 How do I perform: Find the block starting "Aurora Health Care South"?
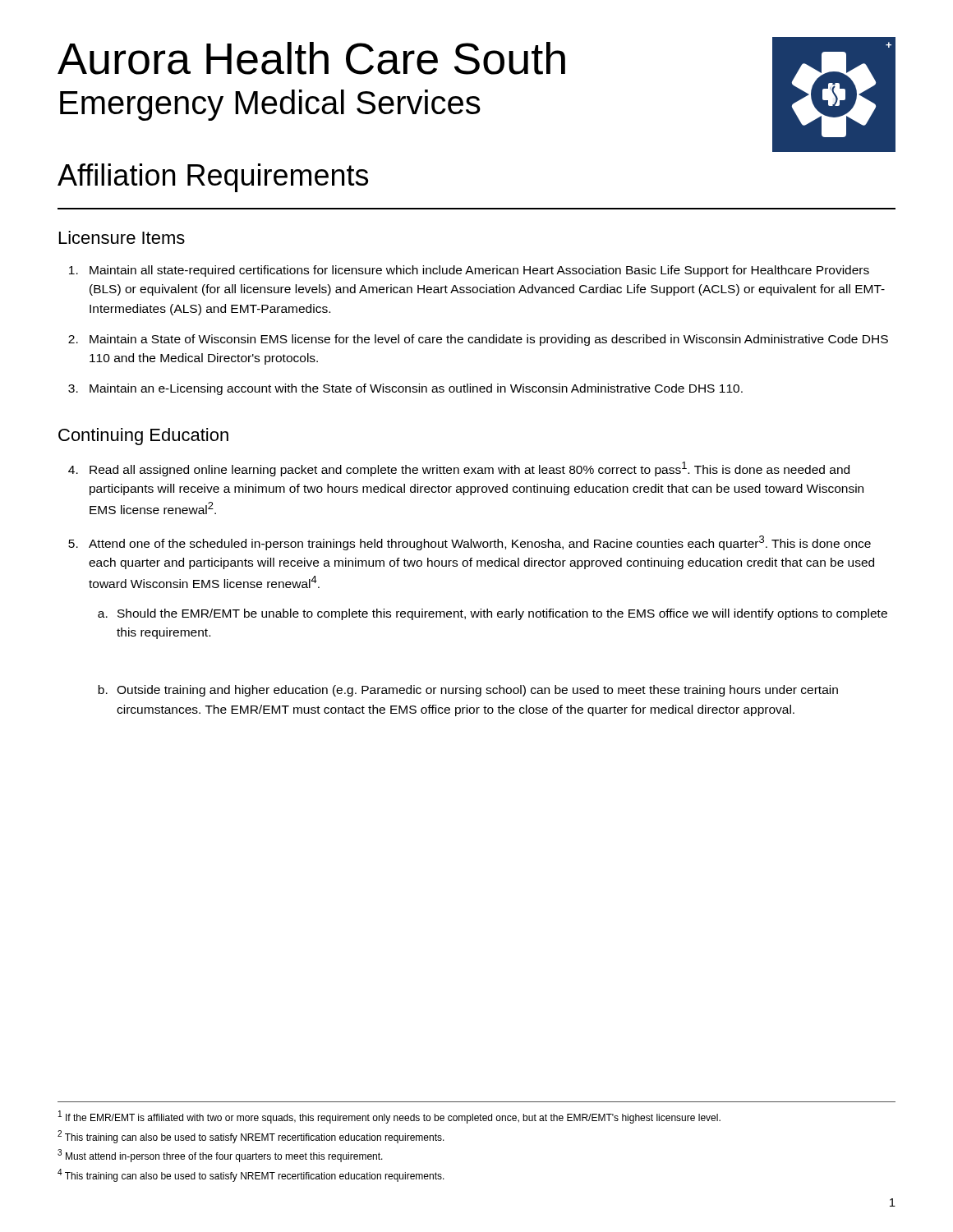(x=476, y=92)
